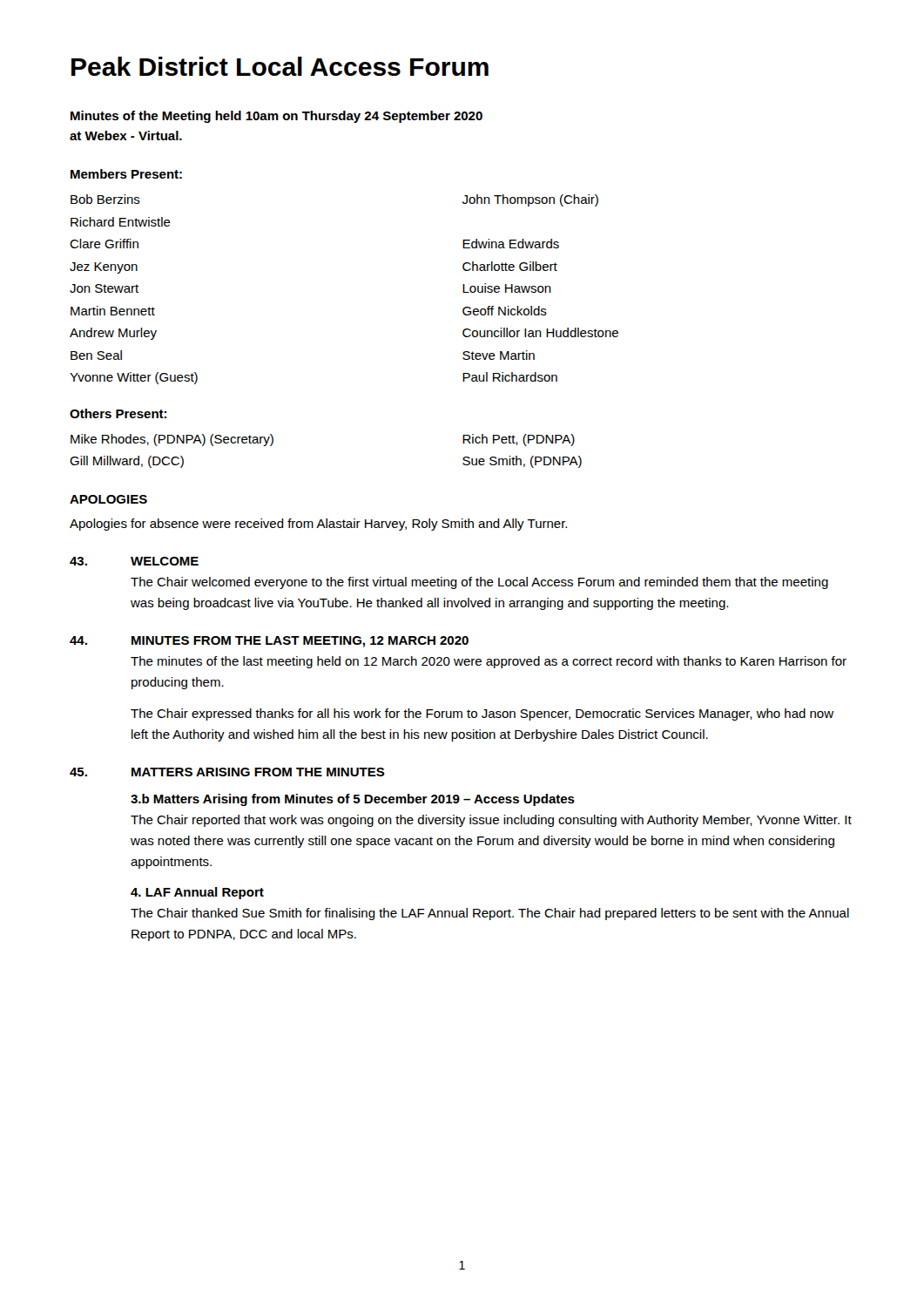Select the section header that reads "MINUTES FROM THE"
The image size is (924, 1307).
coord(300,640)
